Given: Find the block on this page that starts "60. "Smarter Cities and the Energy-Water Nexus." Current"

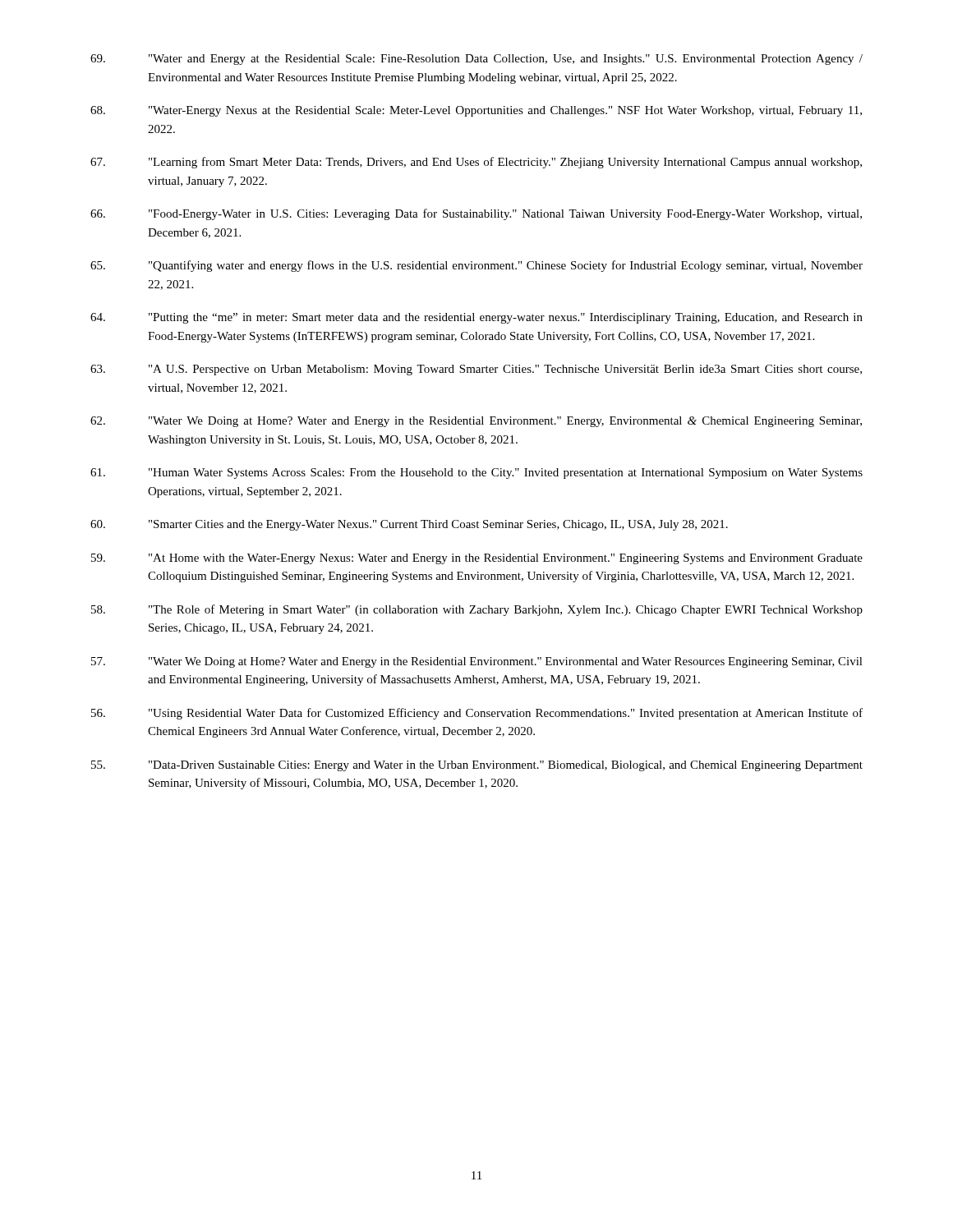Looking at the screenshot, I should click(x=476, y=524).
